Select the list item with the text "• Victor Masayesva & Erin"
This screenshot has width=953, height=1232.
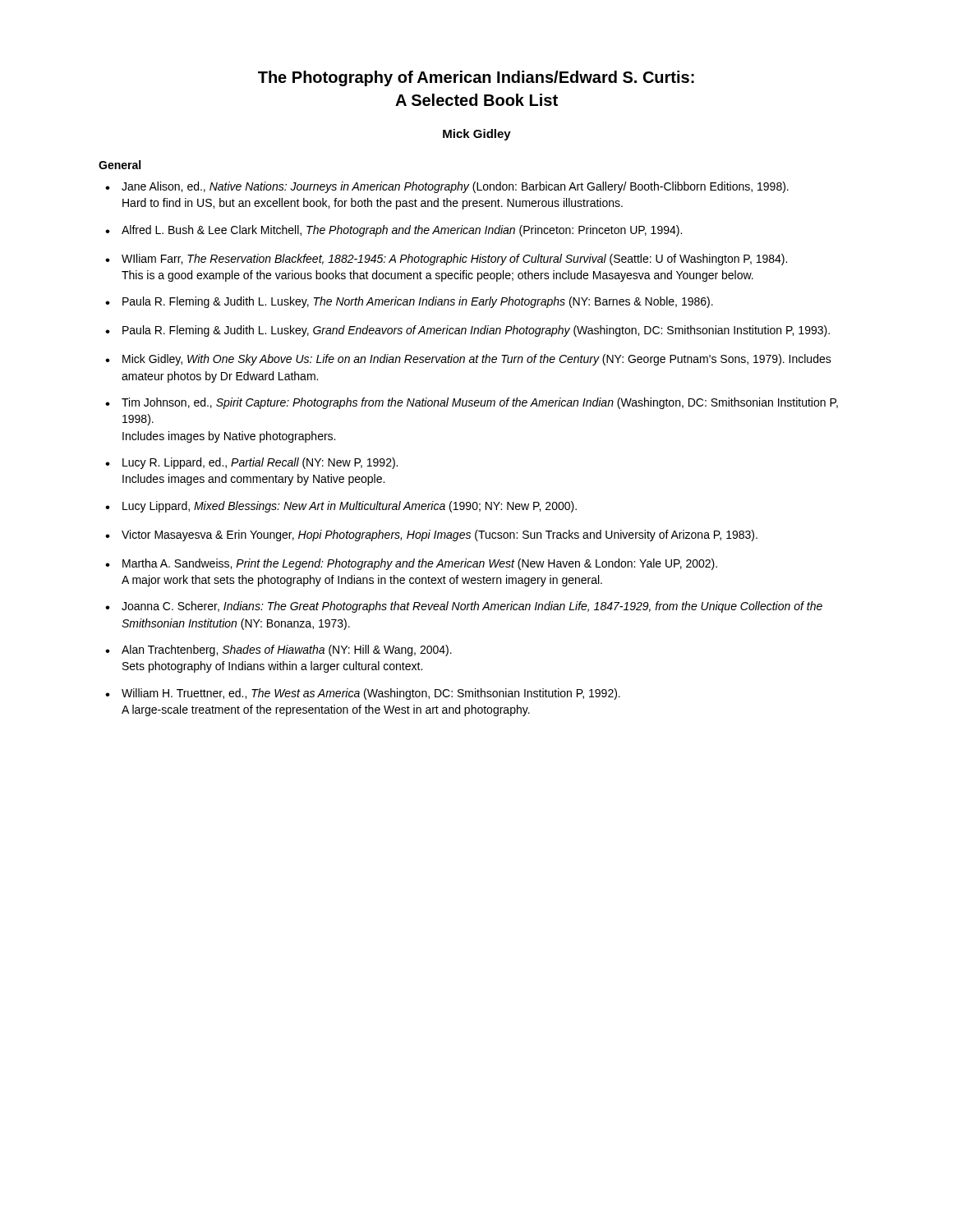point(476,536)
